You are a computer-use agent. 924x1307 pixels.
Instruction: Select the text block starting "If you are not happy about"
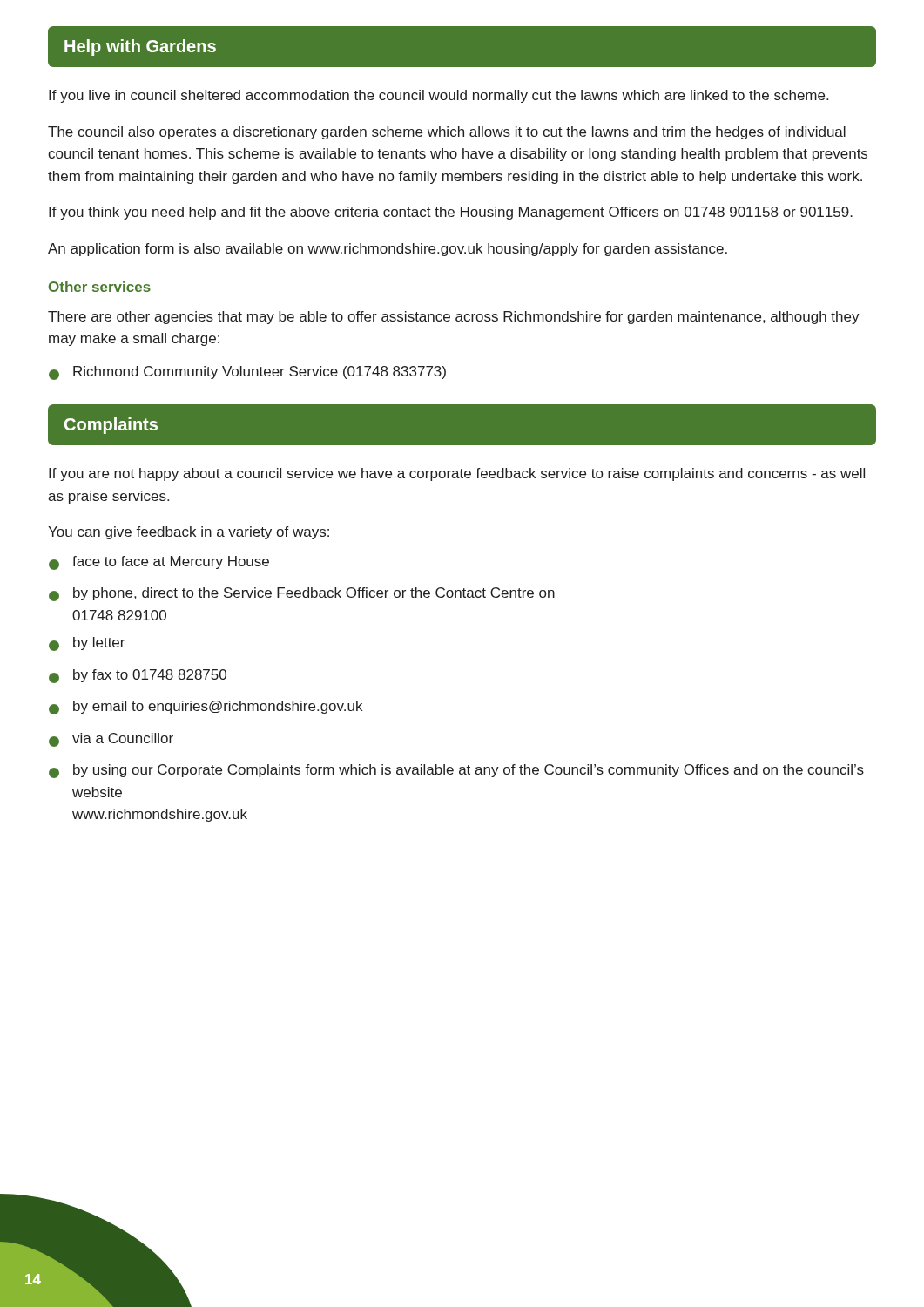457,485
